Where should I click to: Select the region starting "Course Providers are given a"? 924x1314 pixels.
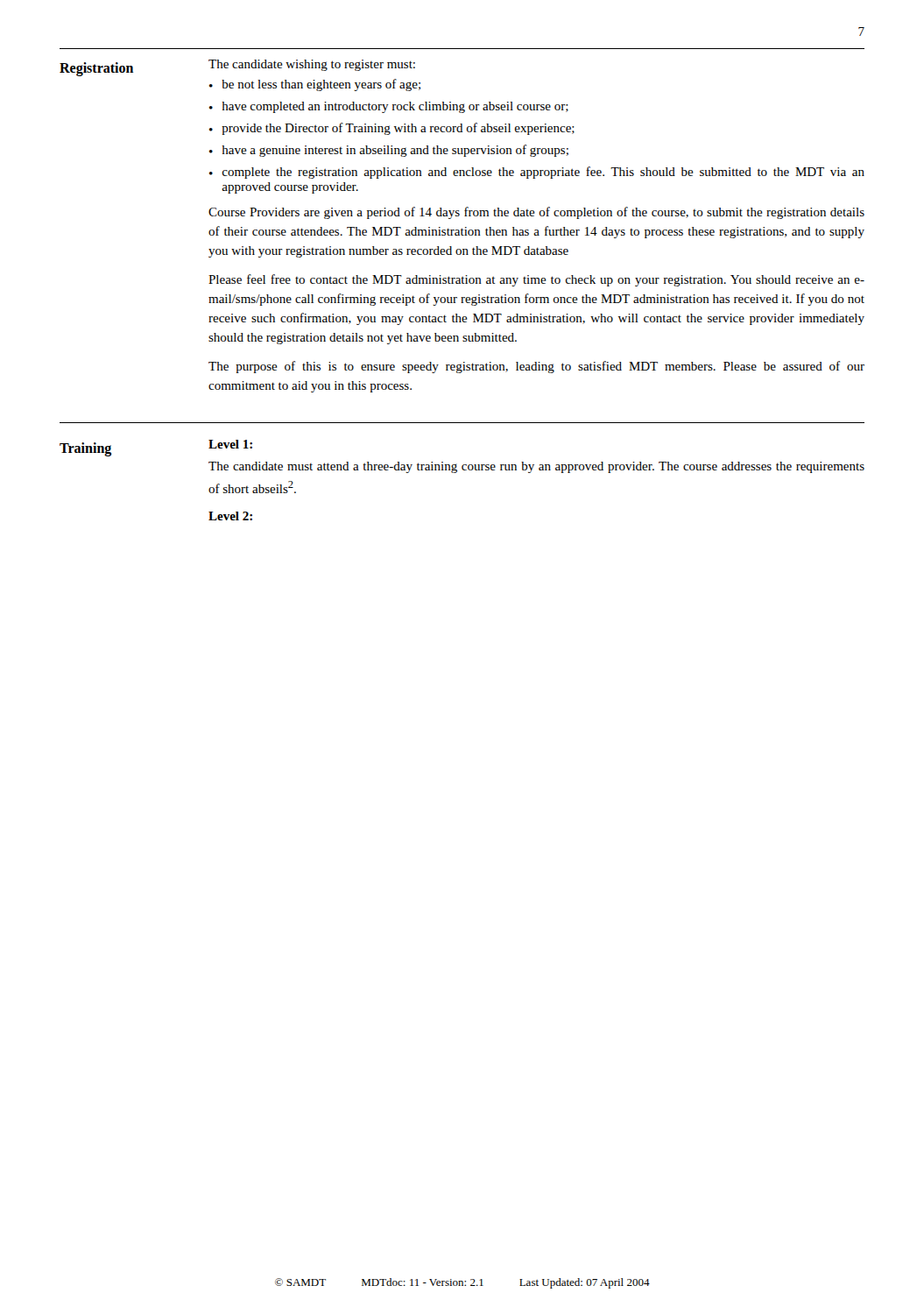(x=536, y=231)
